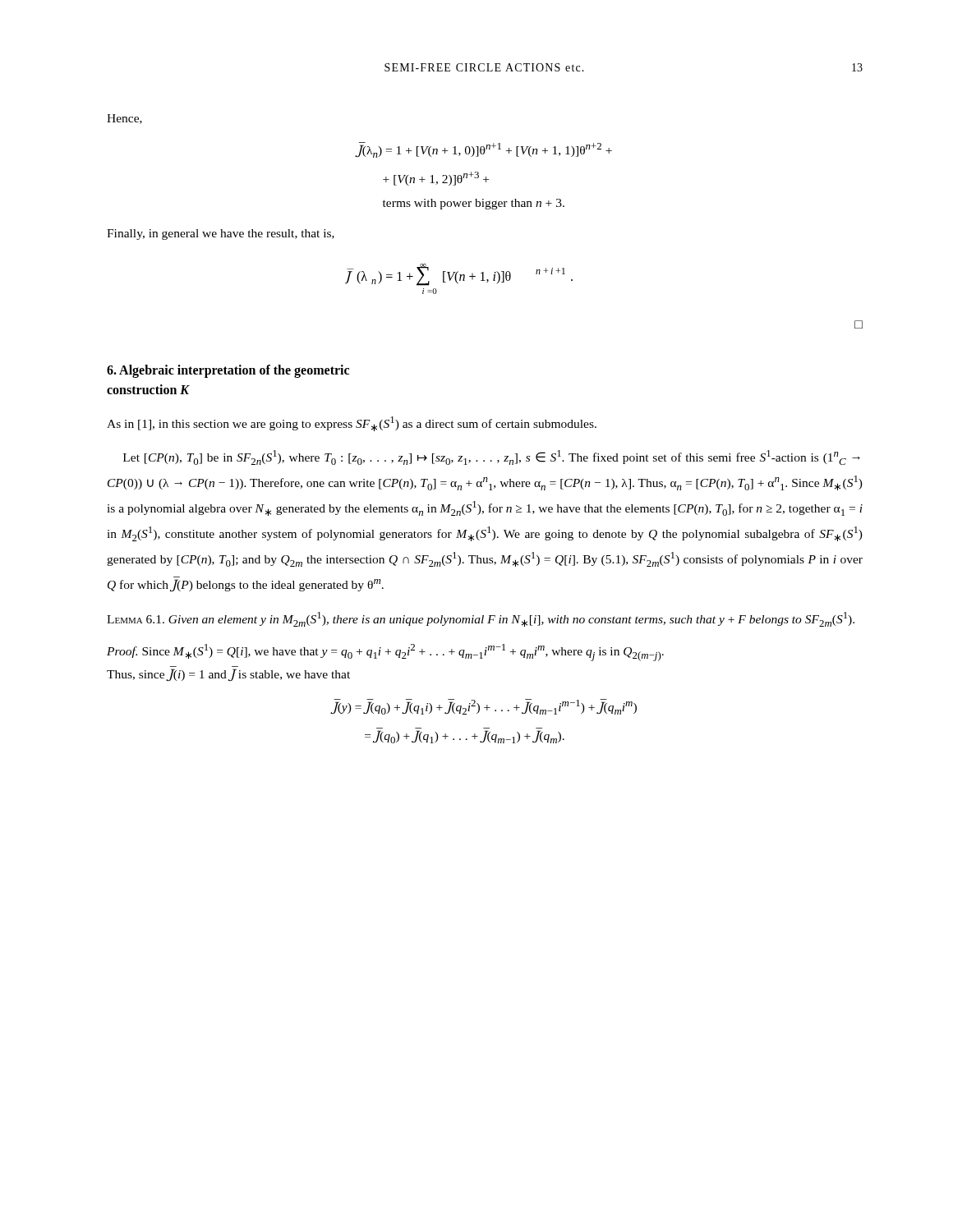Select the passage starting "J̅(λn) = 1 +"
Viewport: 953px width, 1232px height.
pyautogui.click(x=485, y=175)
